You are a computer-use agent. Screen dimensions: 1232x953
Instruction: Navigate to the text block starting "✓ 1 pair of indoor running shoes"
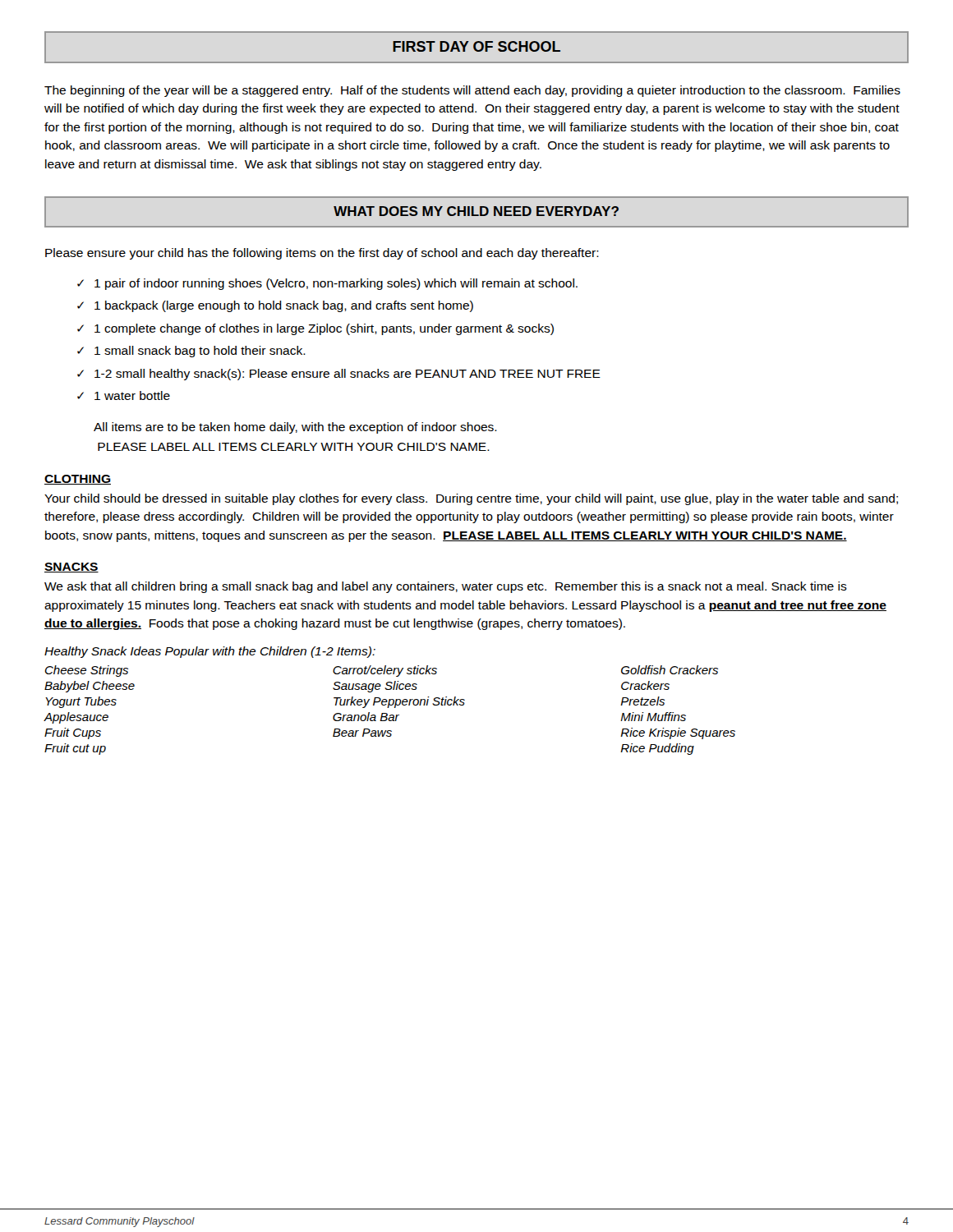(327, 283)
